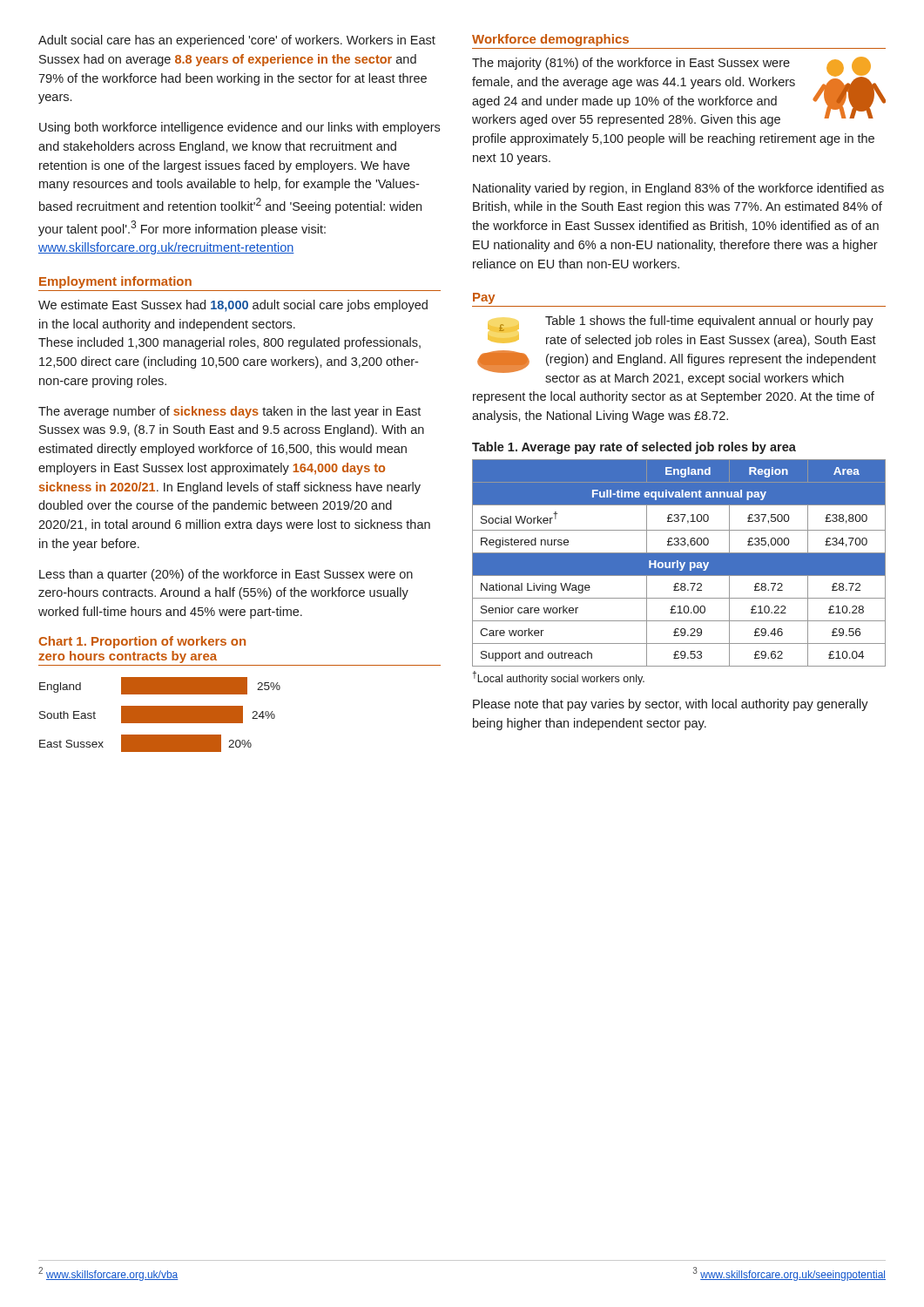This screenshot has height=1307, width=924.
Task: Locate the text block that reads "Nationality varied by region, in England"
Action: (x=678, y=226)
